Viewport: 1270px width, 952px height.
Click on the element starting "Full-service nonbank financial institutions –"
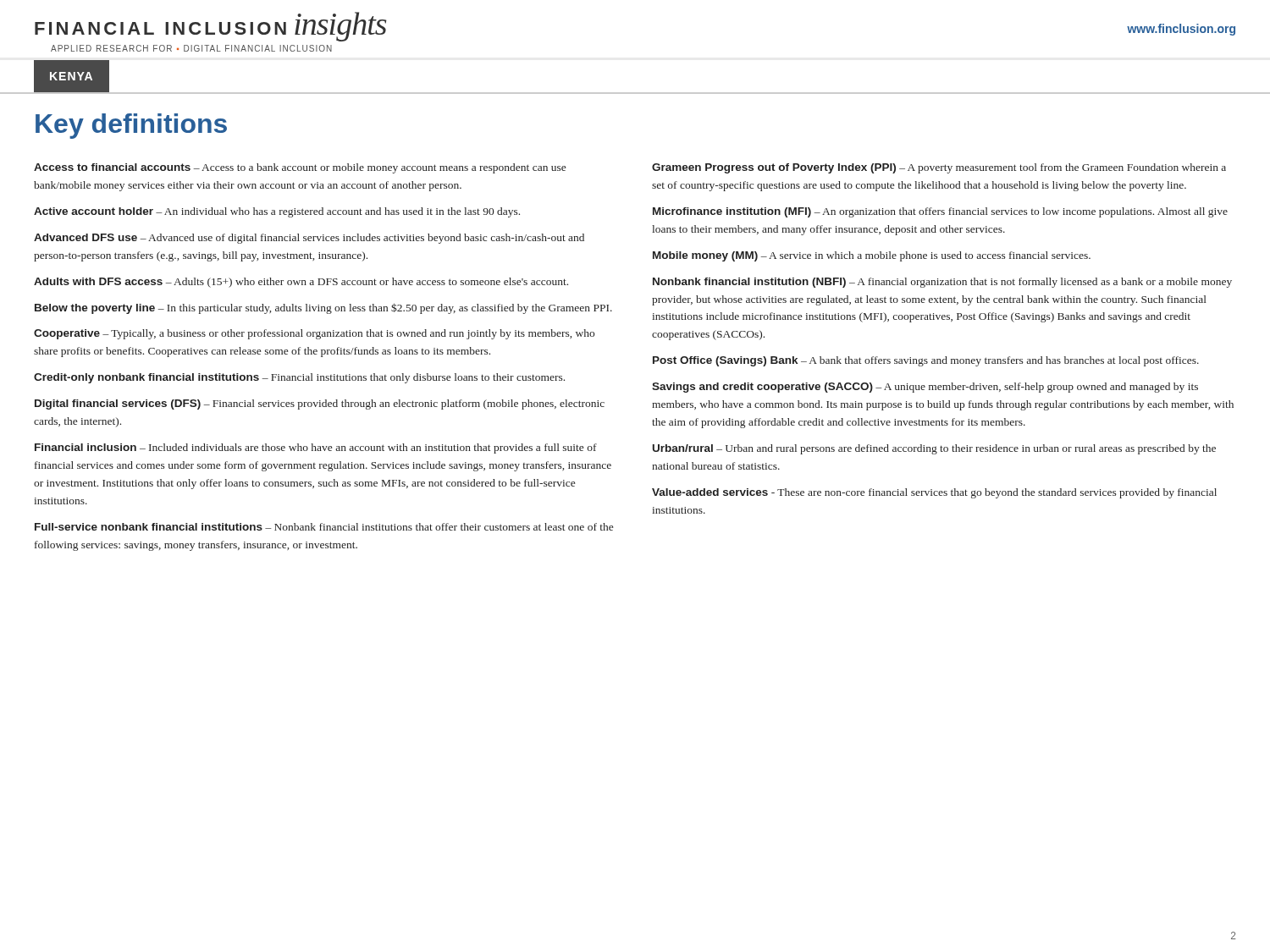324,535
